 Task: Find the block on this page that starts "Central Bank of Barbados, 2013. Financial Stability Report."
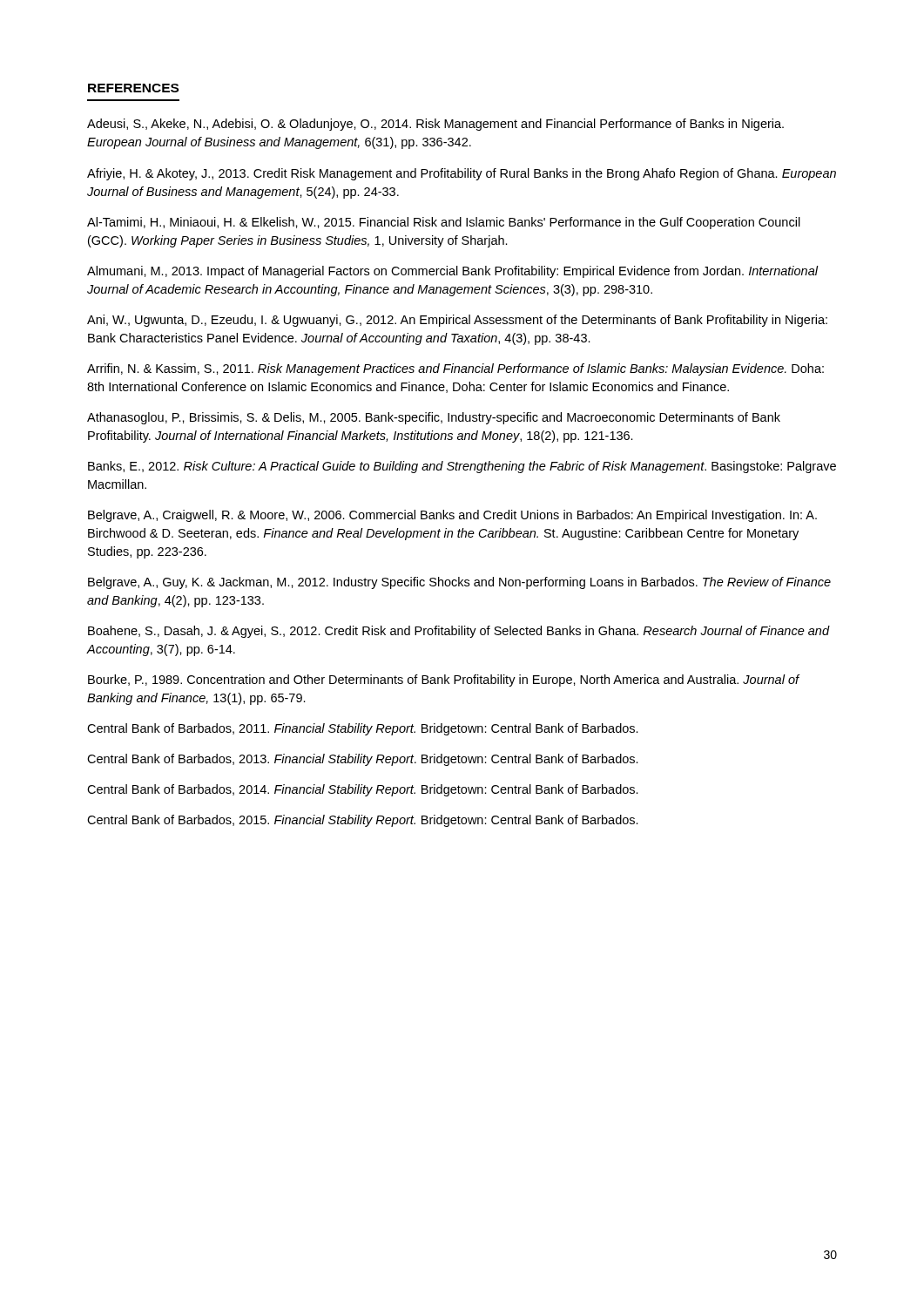click(363, 759)
